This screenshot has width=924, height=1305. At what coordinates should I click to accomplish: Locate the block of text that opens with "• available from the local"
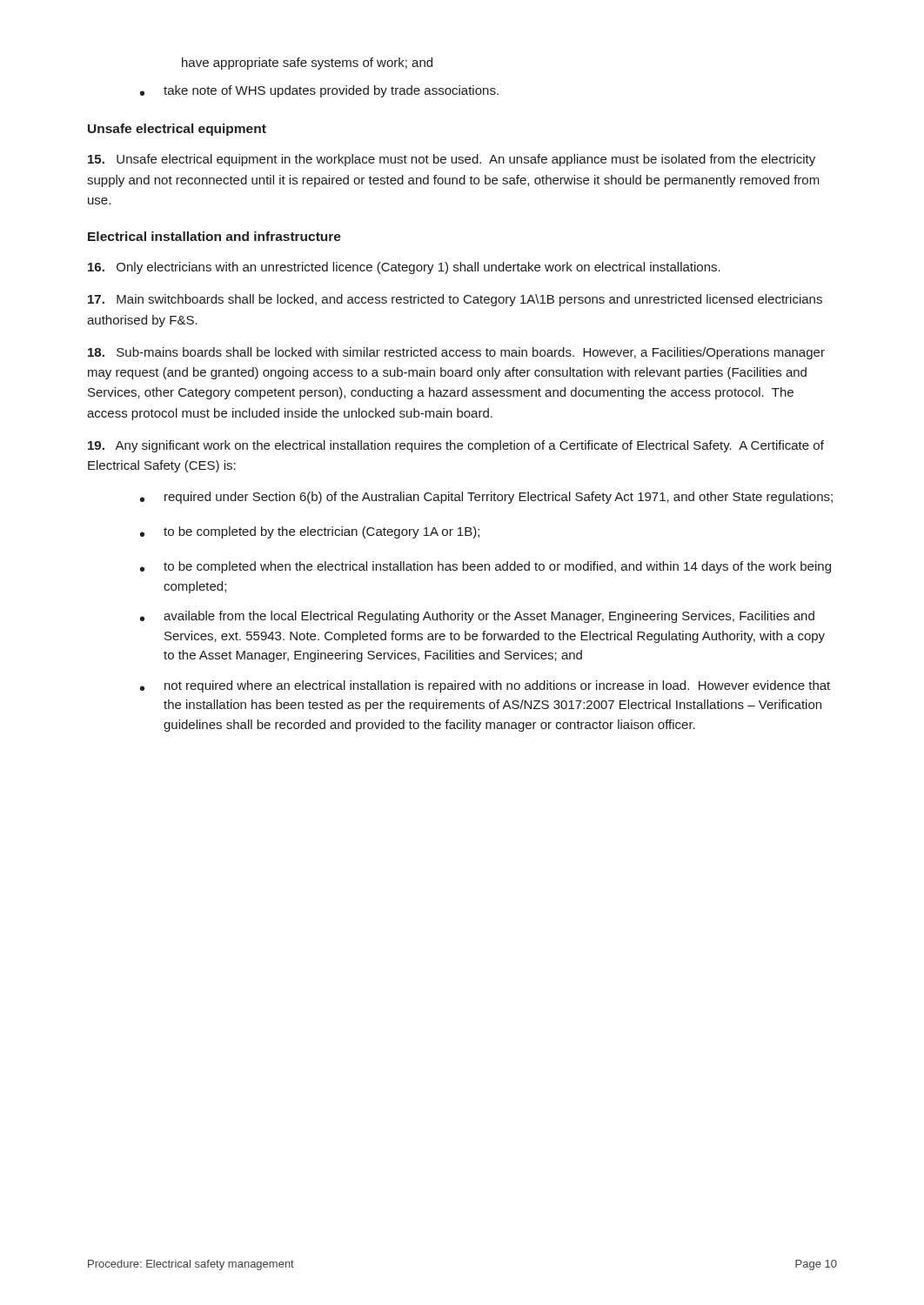click(488, 636)
